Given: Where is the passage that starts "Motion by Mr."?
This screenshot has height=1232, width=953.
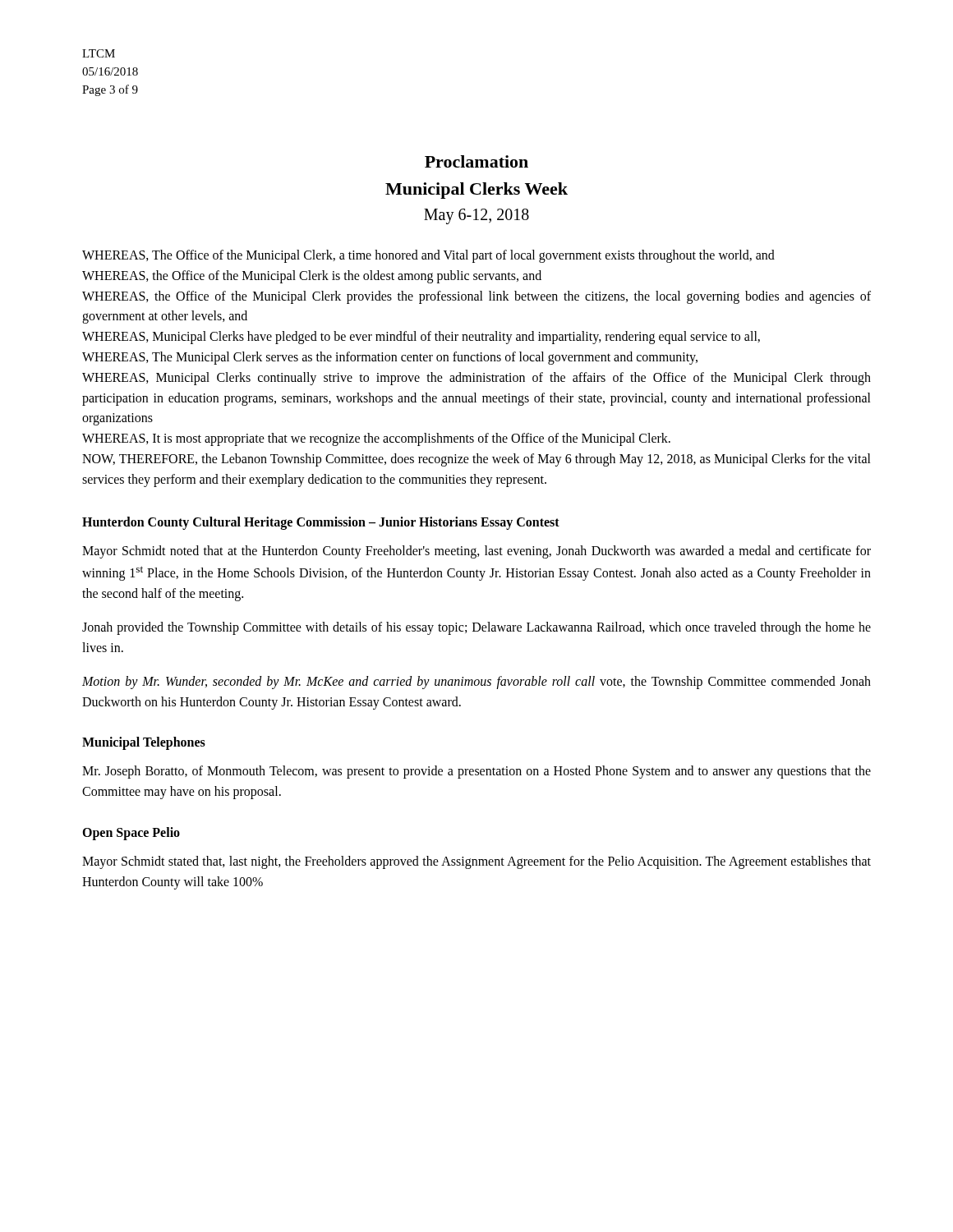Looking at the screenshot, I should point(476,692).
